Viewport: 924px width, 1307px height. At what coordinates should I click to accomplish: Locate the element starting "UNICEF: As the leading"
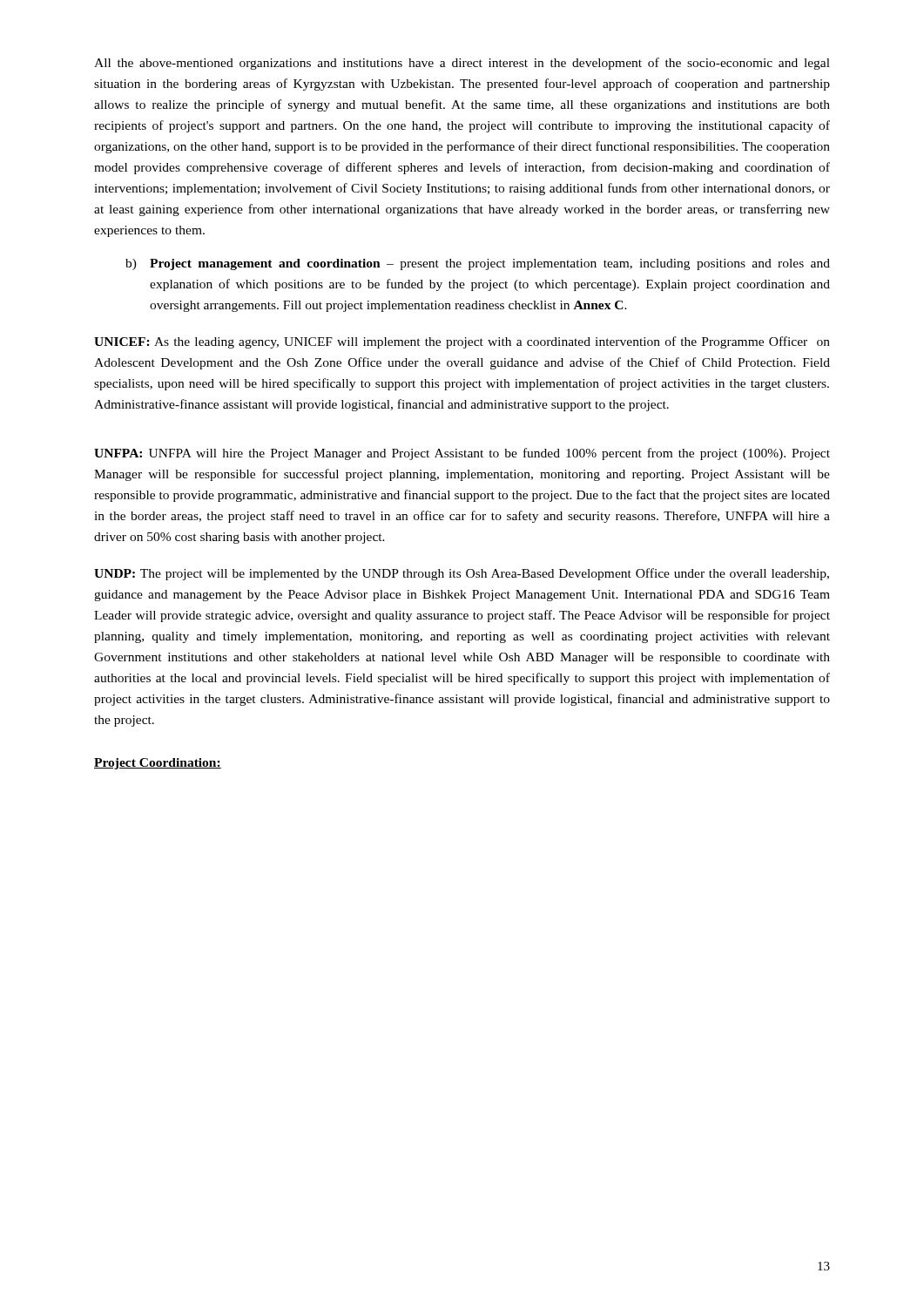coord(462,373)
